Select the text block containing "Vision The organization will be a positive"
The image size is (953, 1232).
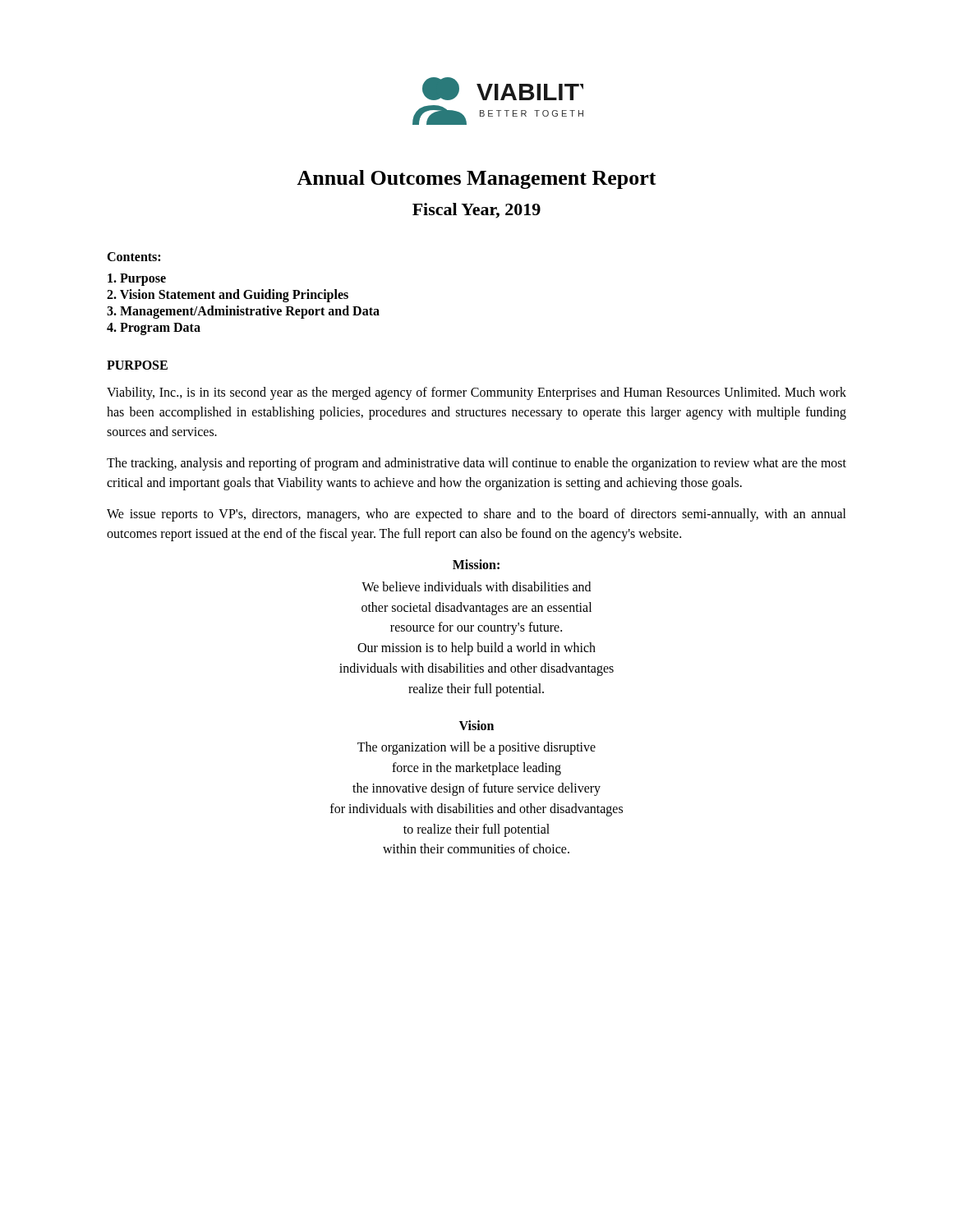point(476,786)
